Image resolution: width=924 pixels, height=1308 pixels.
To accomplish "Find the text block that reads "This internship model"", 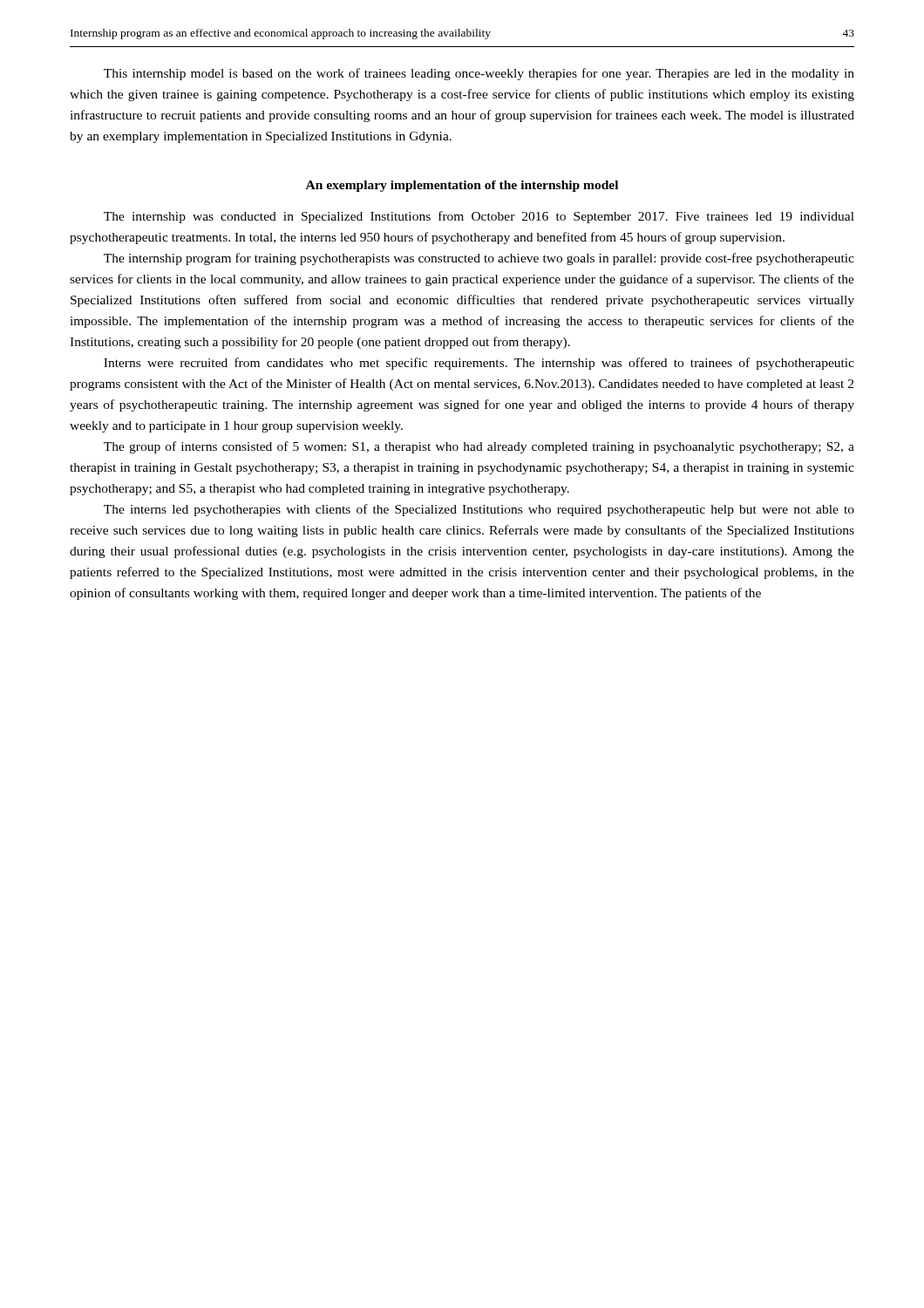I will coord(462,104).
